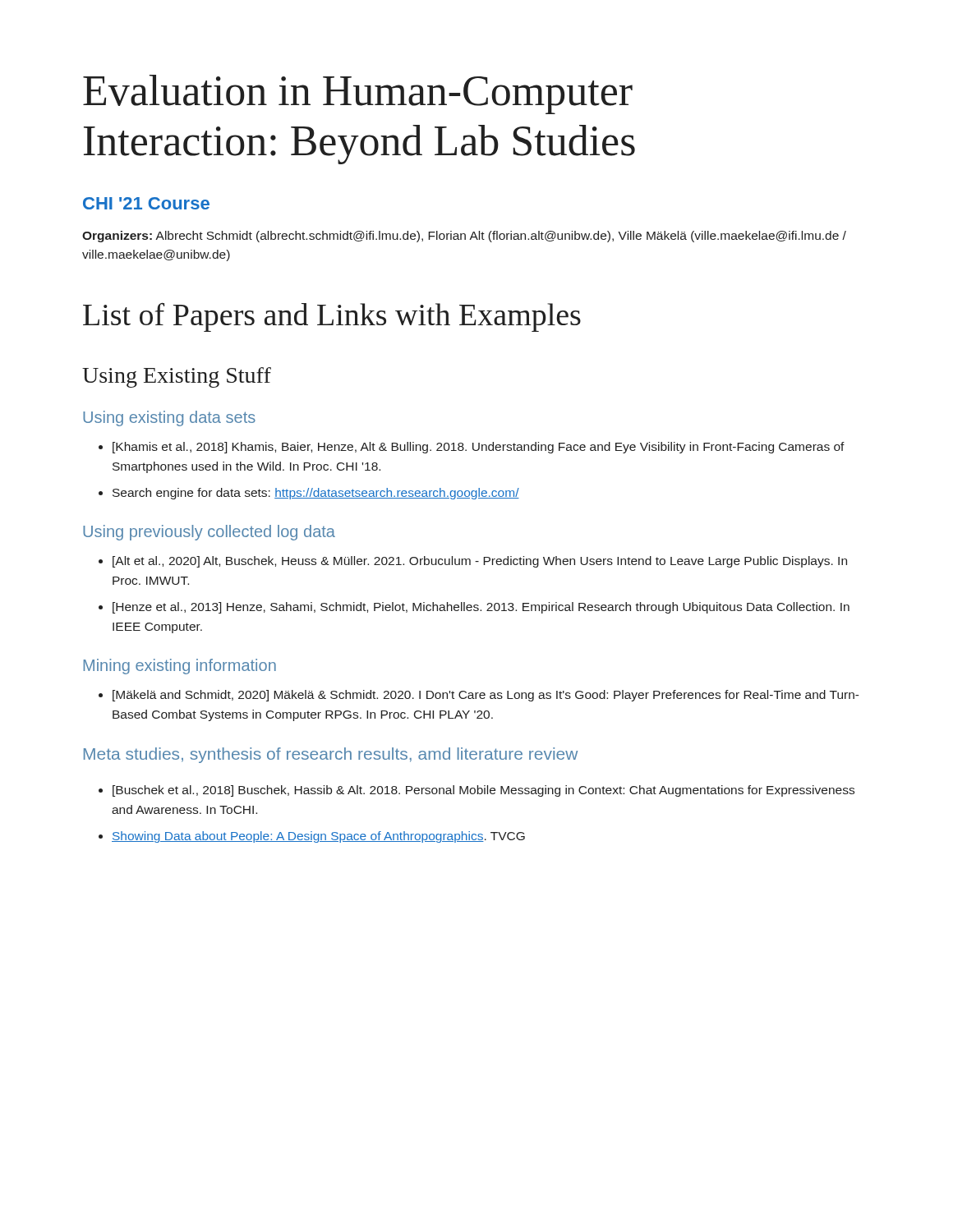The image size is (953, 1232).
Task: Locate the text block starting "CHI '21 Course"
Action: coord(146,203)
